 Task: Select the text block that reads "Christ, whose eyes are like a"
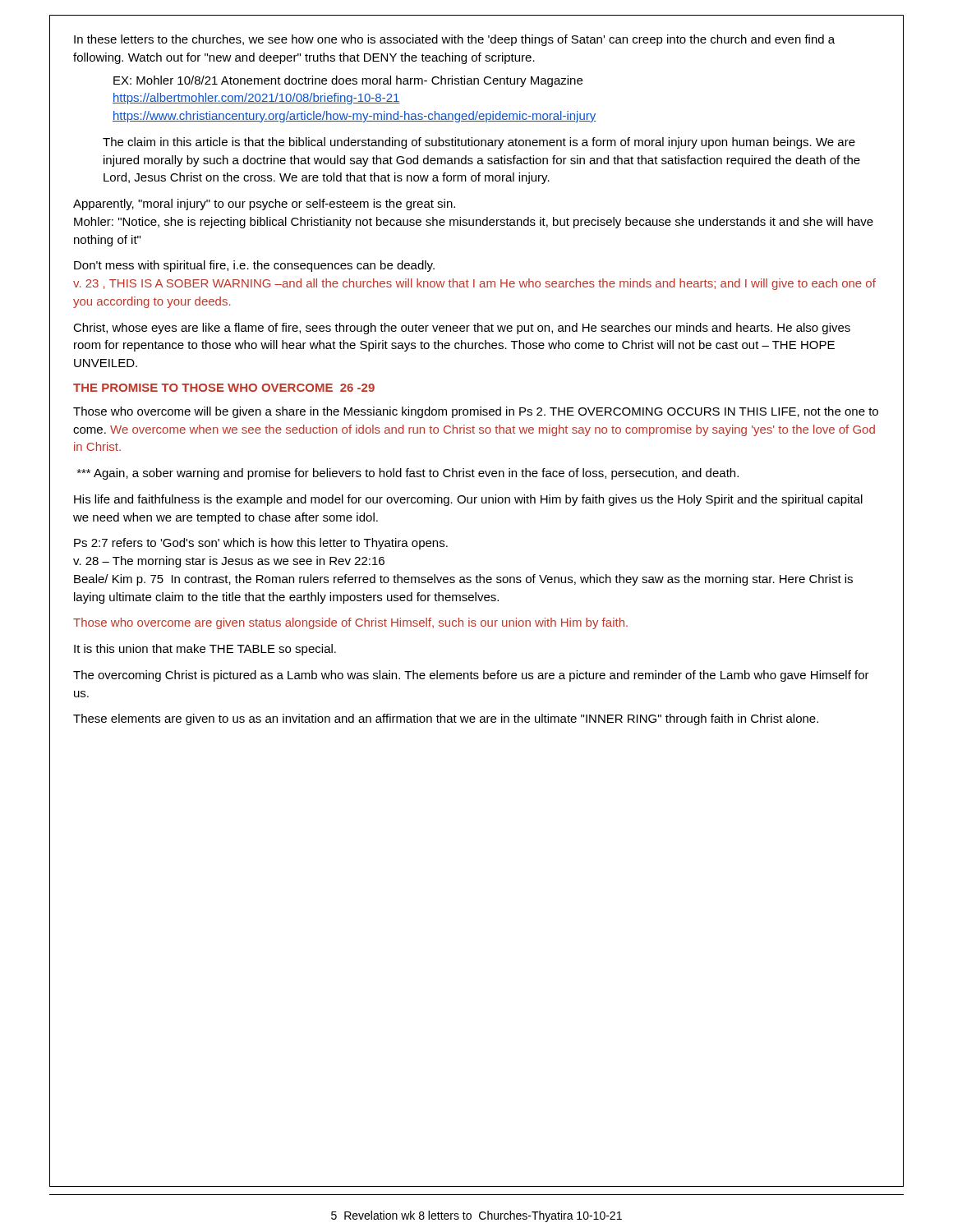point(462,345)
